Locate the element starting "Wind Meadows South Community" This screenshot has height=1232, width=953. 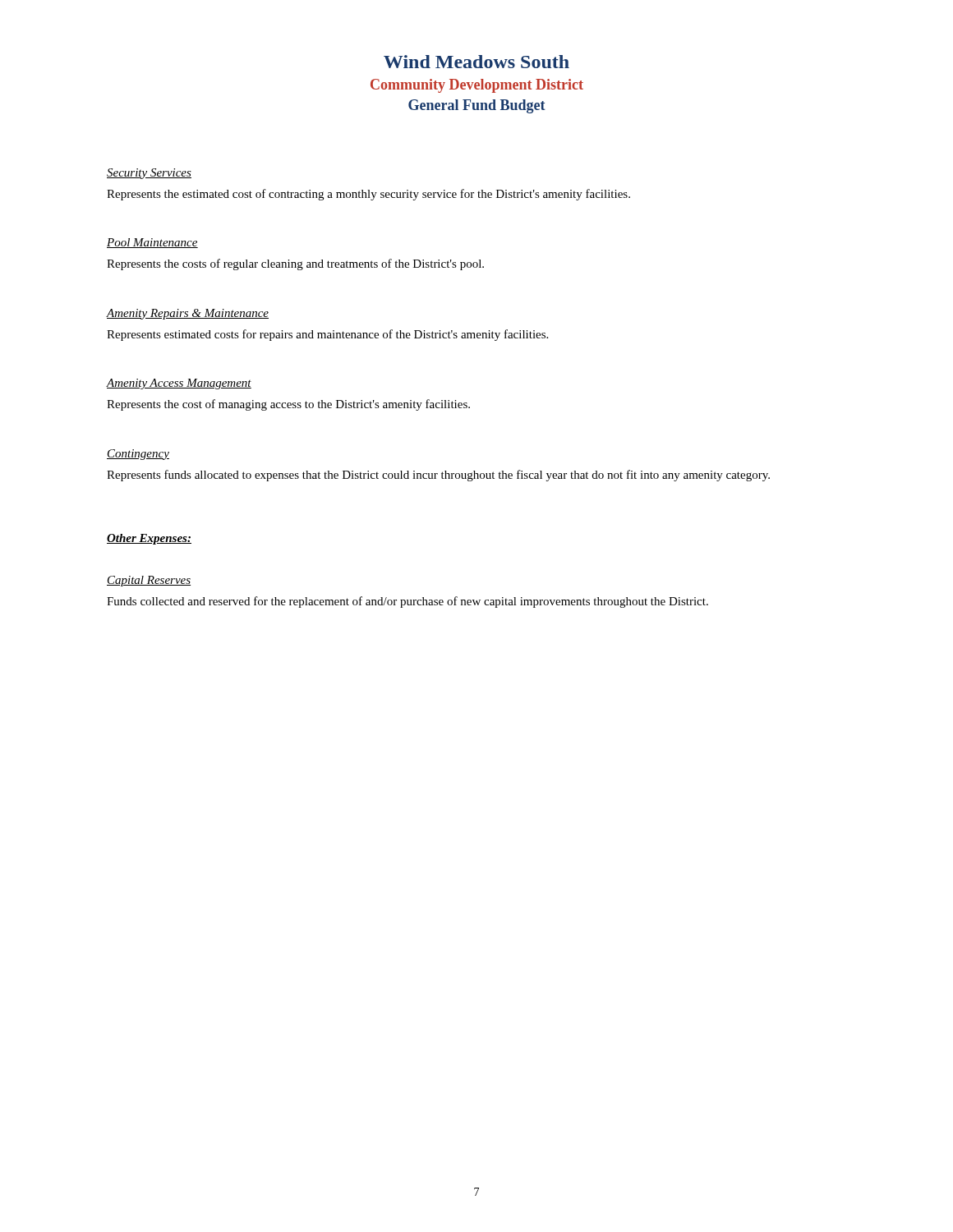tap(476, 83)
